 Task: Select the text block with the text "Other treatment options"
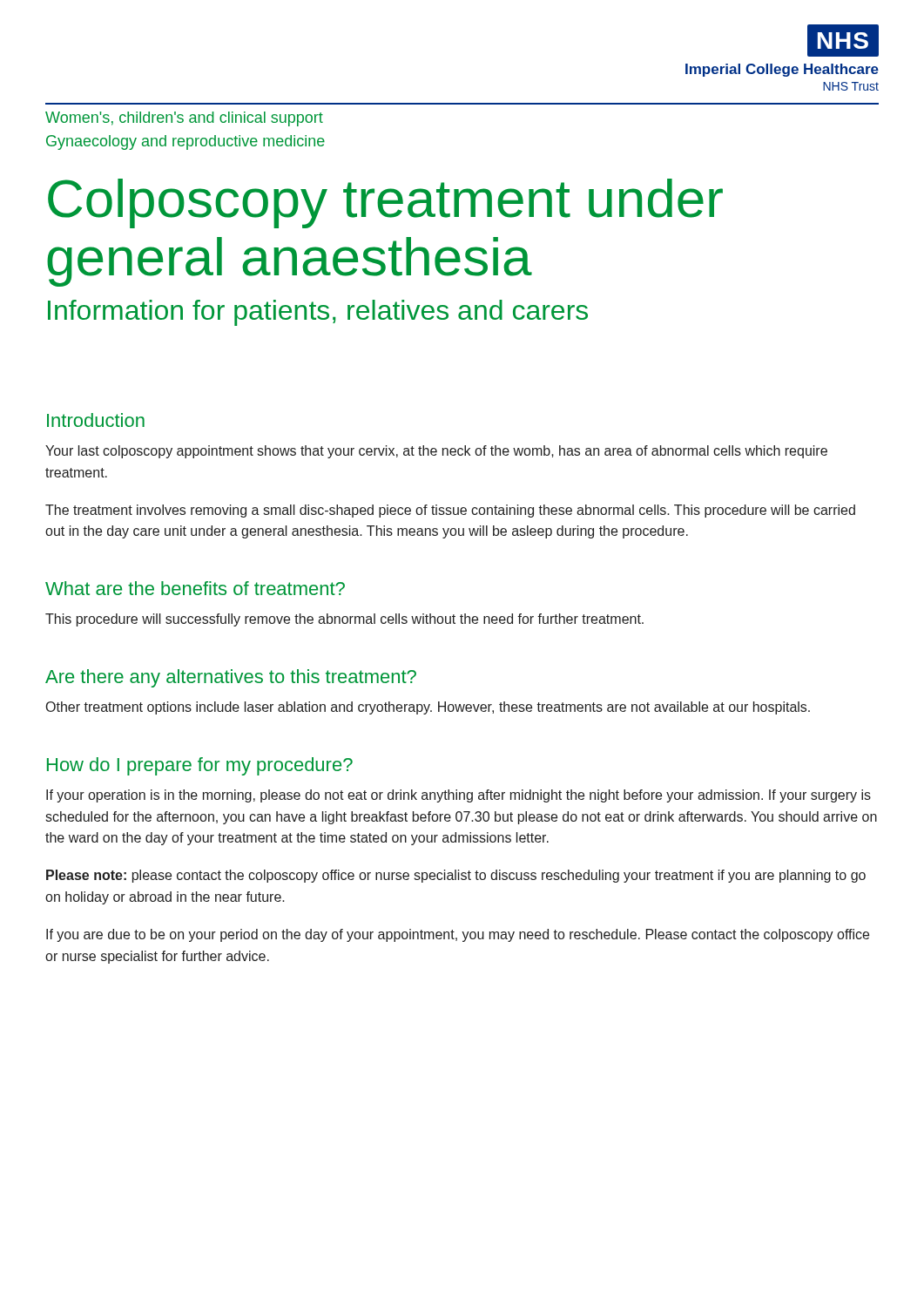point(428,707)
